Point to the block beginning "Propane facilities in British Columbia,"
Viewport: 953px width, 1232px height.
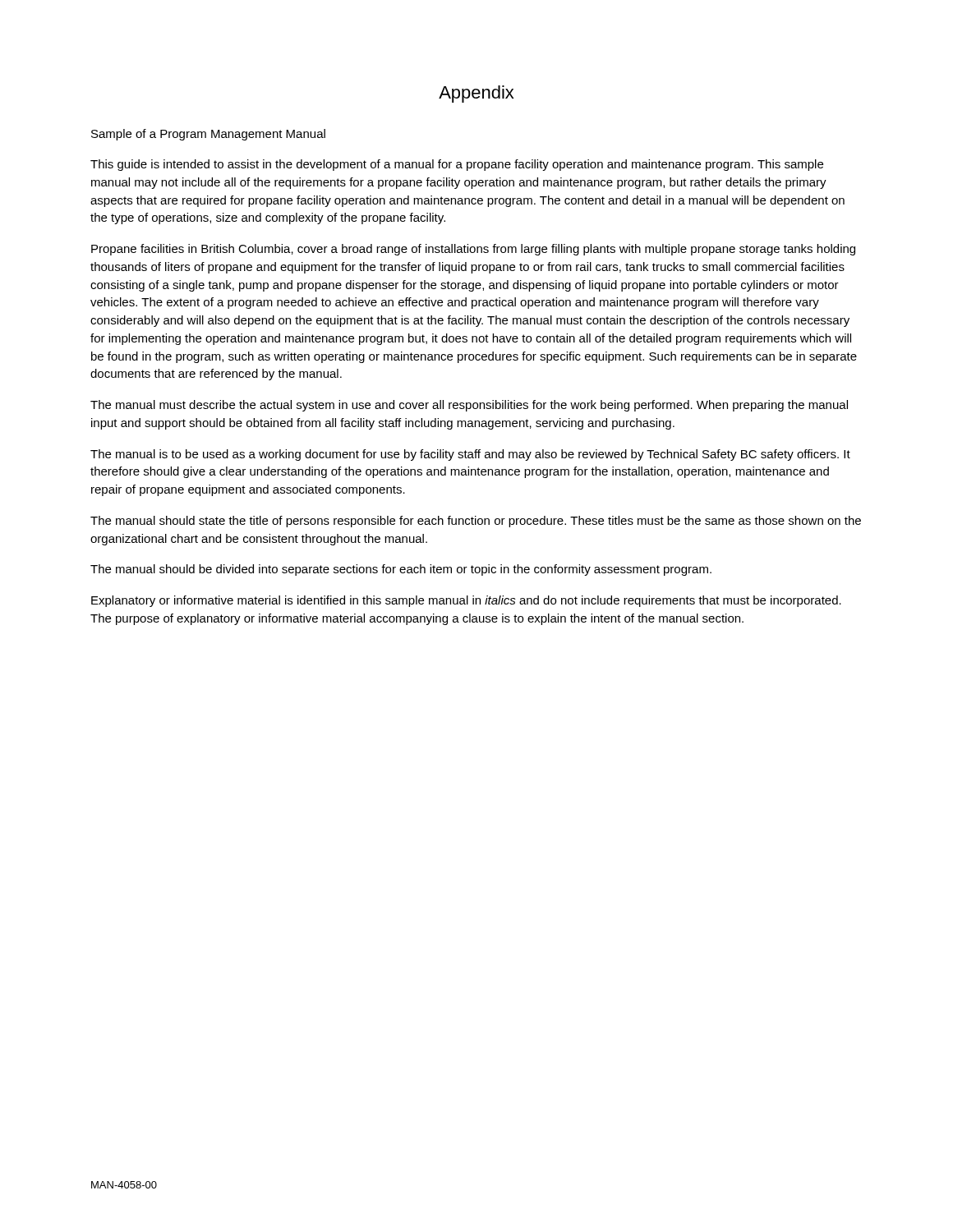click(474, 311)
